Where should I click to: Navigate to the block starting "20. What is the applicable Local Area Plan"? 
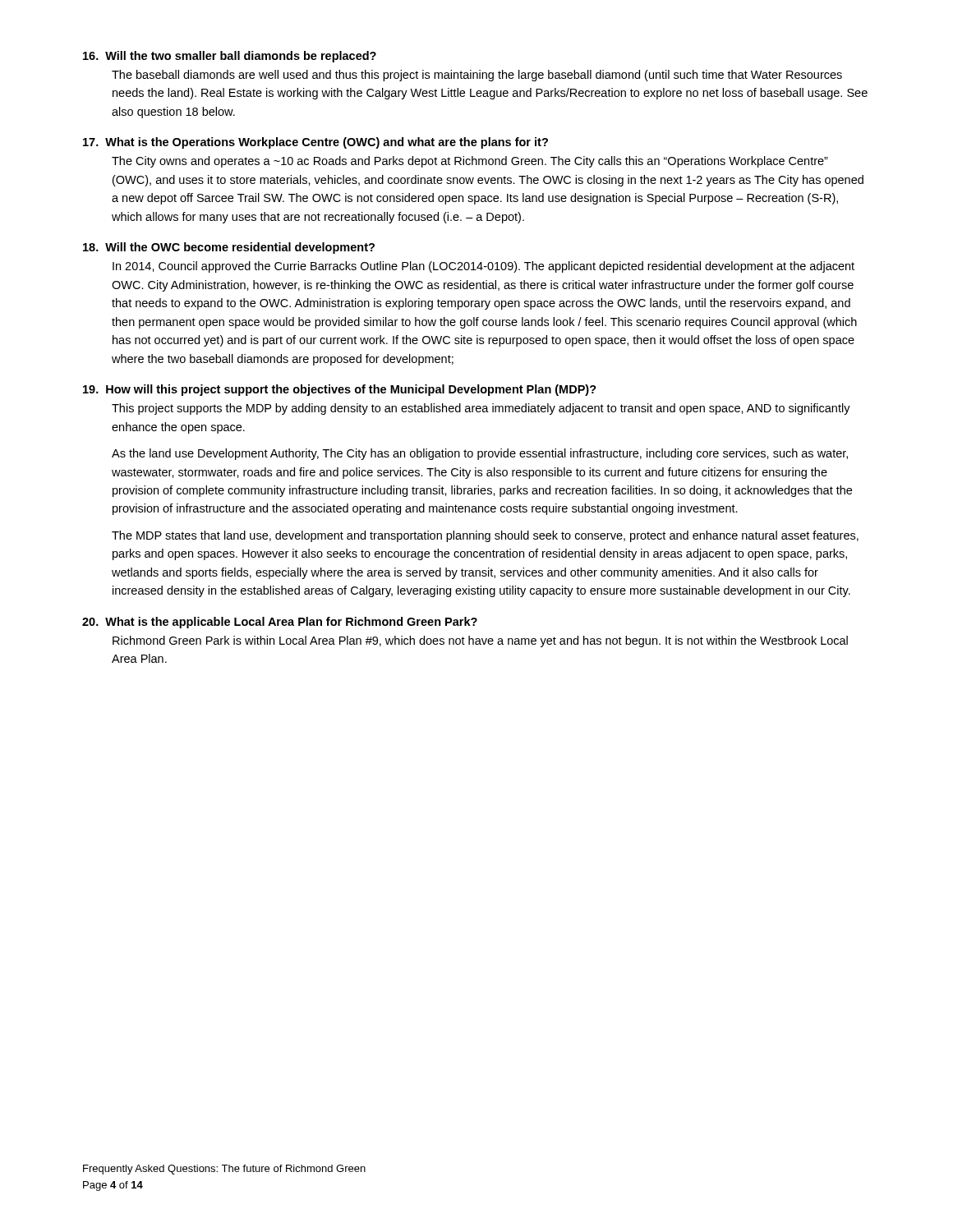476,642
